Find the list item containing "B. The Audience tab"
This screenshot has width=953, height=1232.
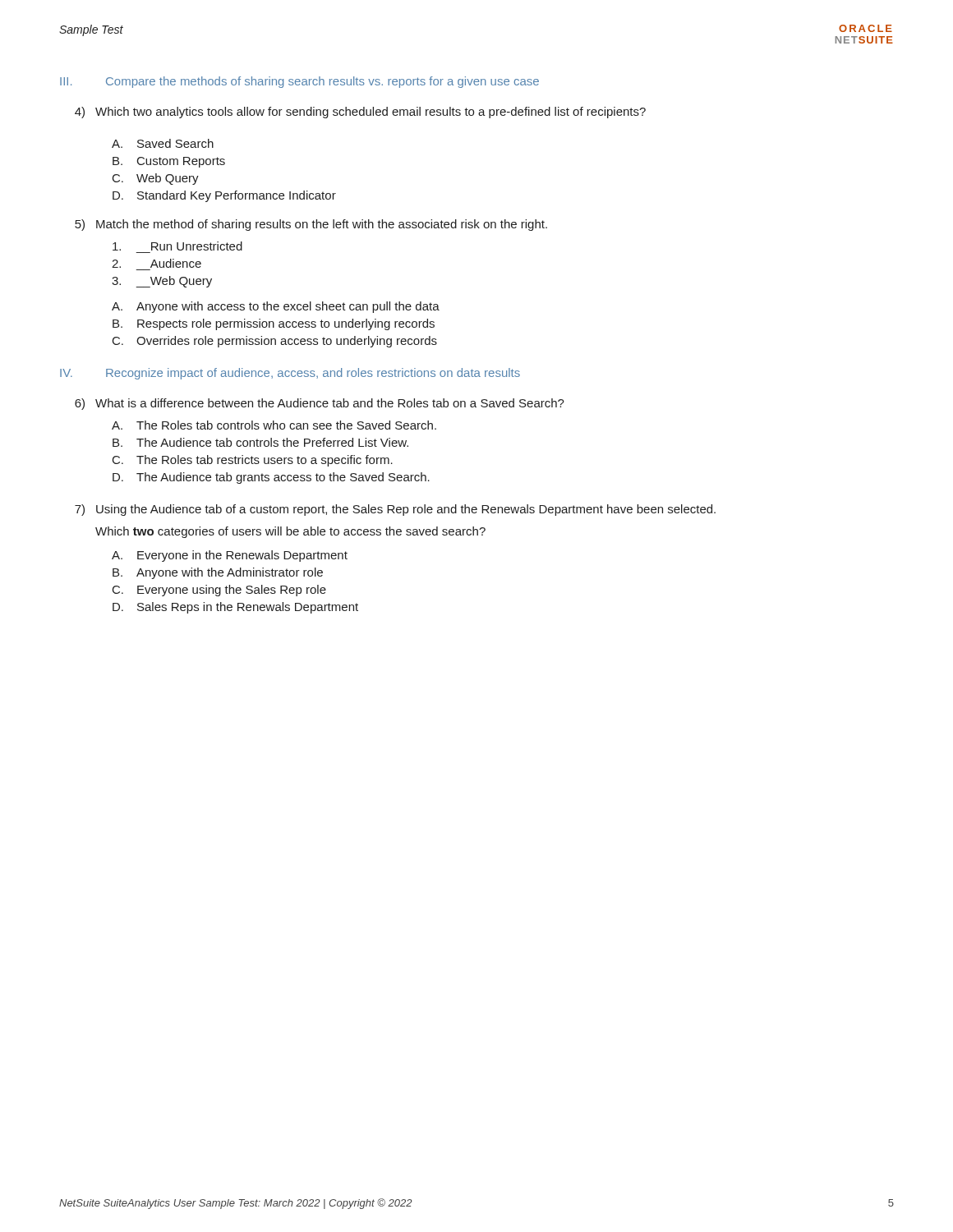(261, 442)
